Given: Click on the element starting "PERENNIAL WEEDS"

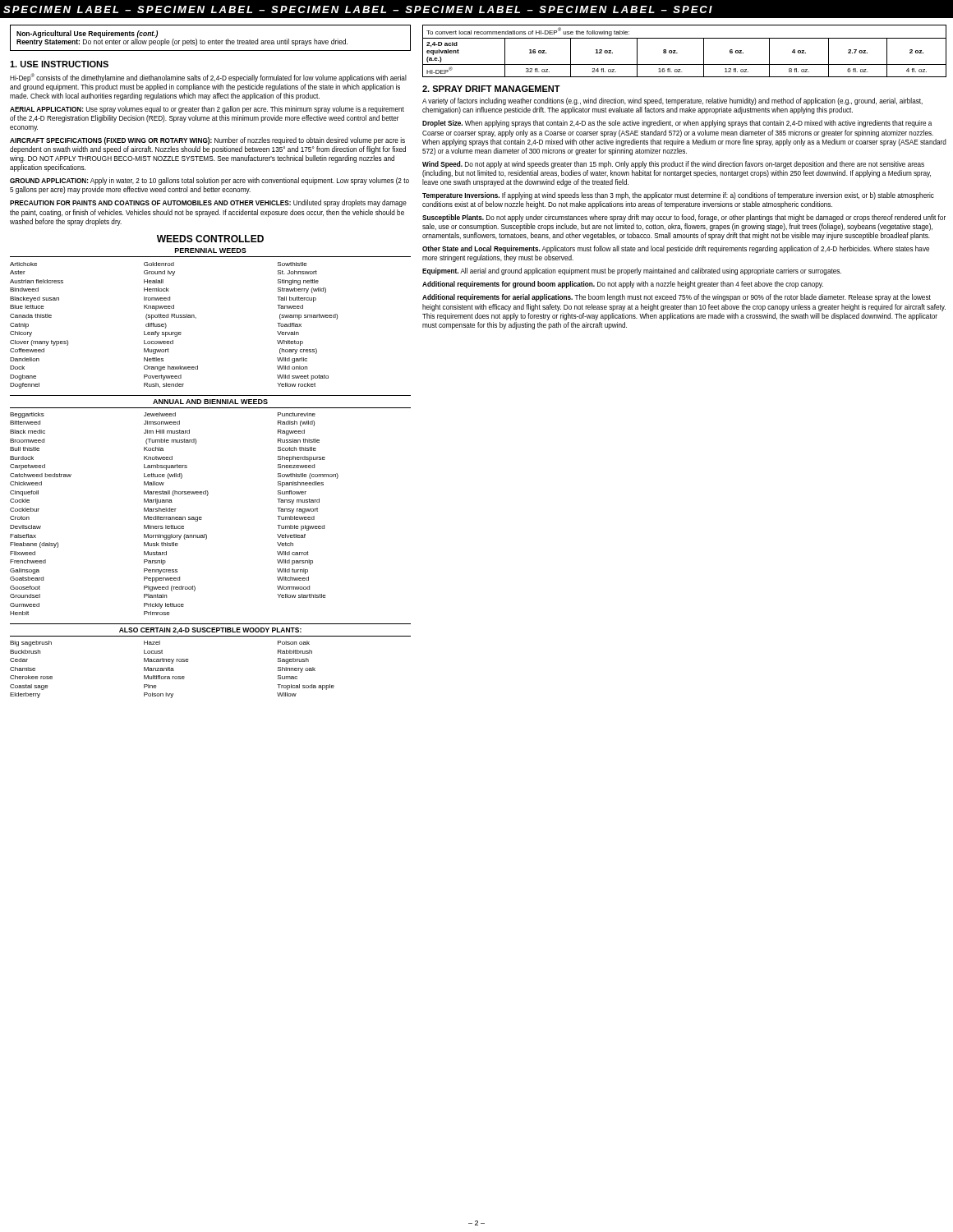Looking at the screenshot, I should [x=210, y=250].
